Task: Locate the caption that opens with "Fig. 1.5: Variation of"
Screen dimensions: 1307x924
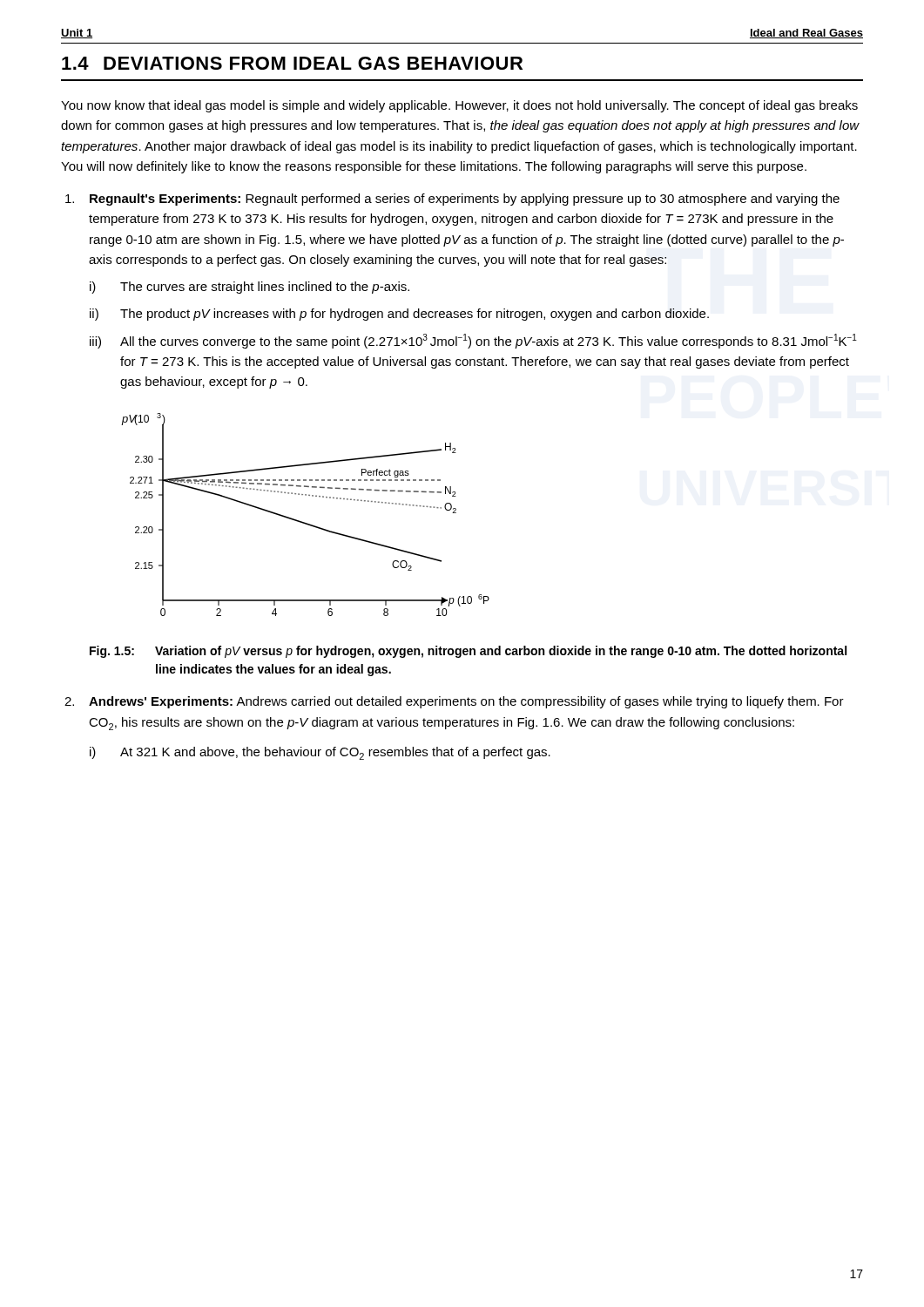Action: pos(476,661)
